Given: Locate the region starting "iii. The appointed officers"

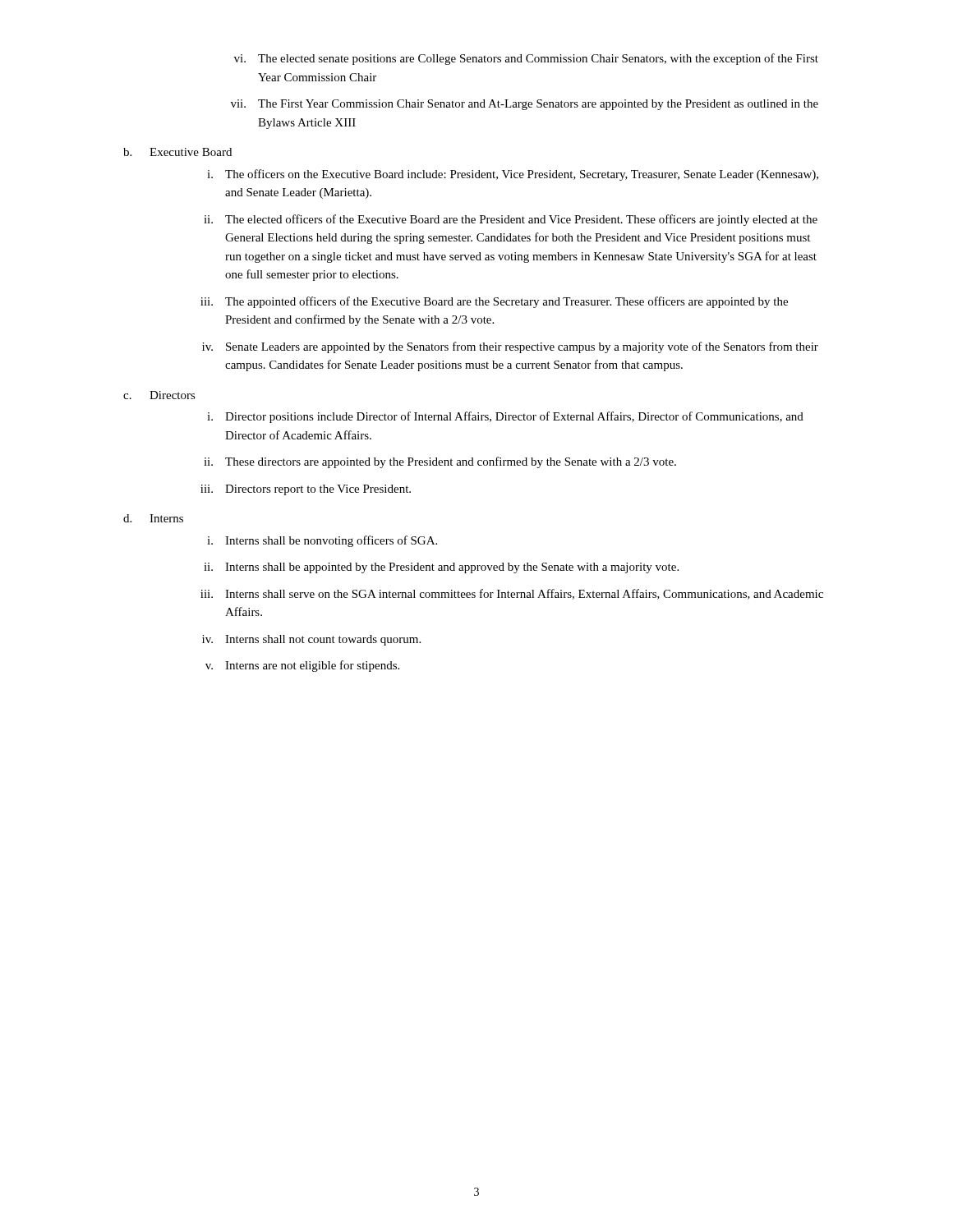Looking at the screenshot, I should 501,310.
